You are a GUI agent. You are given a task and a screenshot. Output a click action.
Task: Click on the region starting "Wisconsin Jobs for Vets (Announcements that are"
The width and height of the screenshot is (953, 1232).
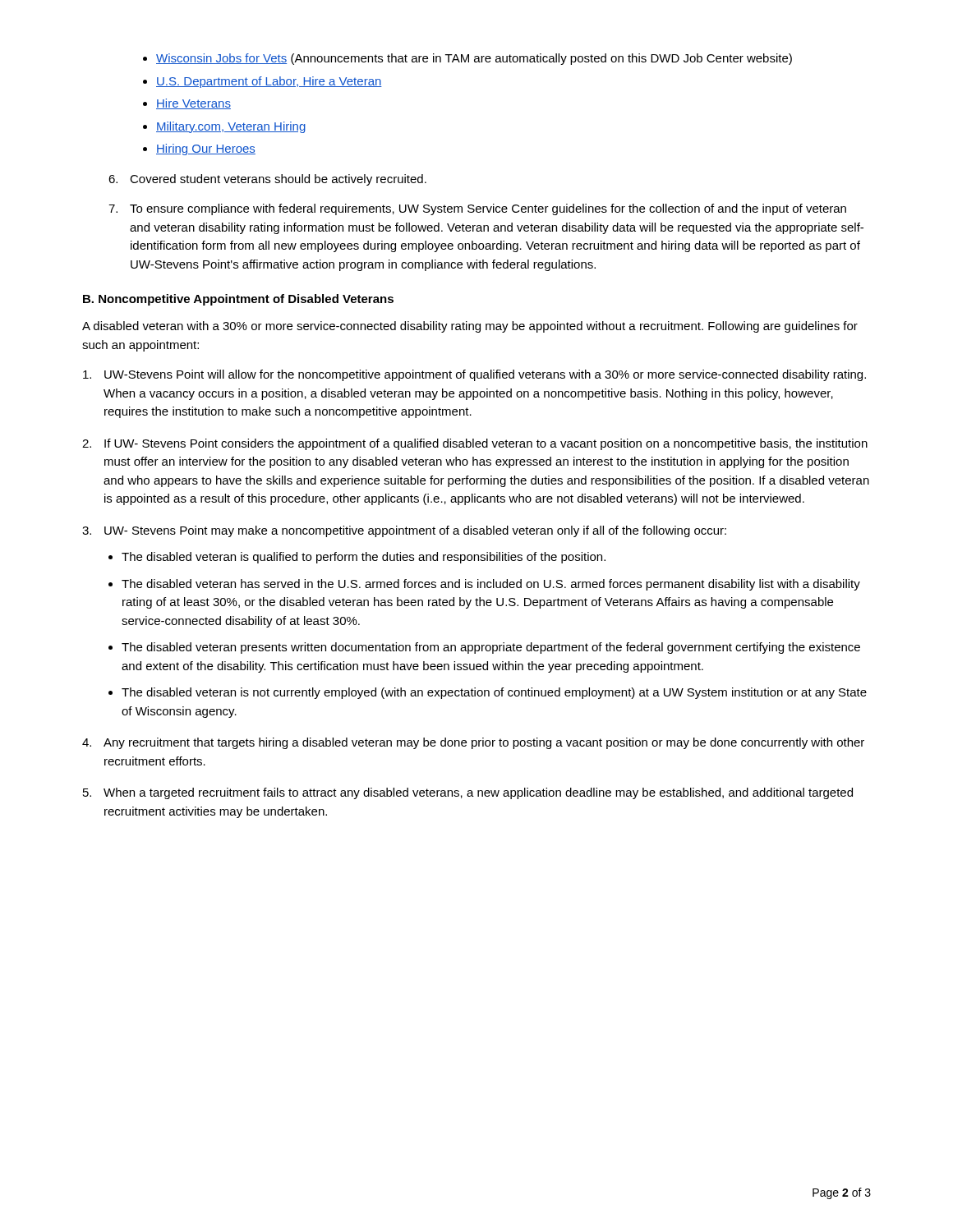tap(467, 59)
